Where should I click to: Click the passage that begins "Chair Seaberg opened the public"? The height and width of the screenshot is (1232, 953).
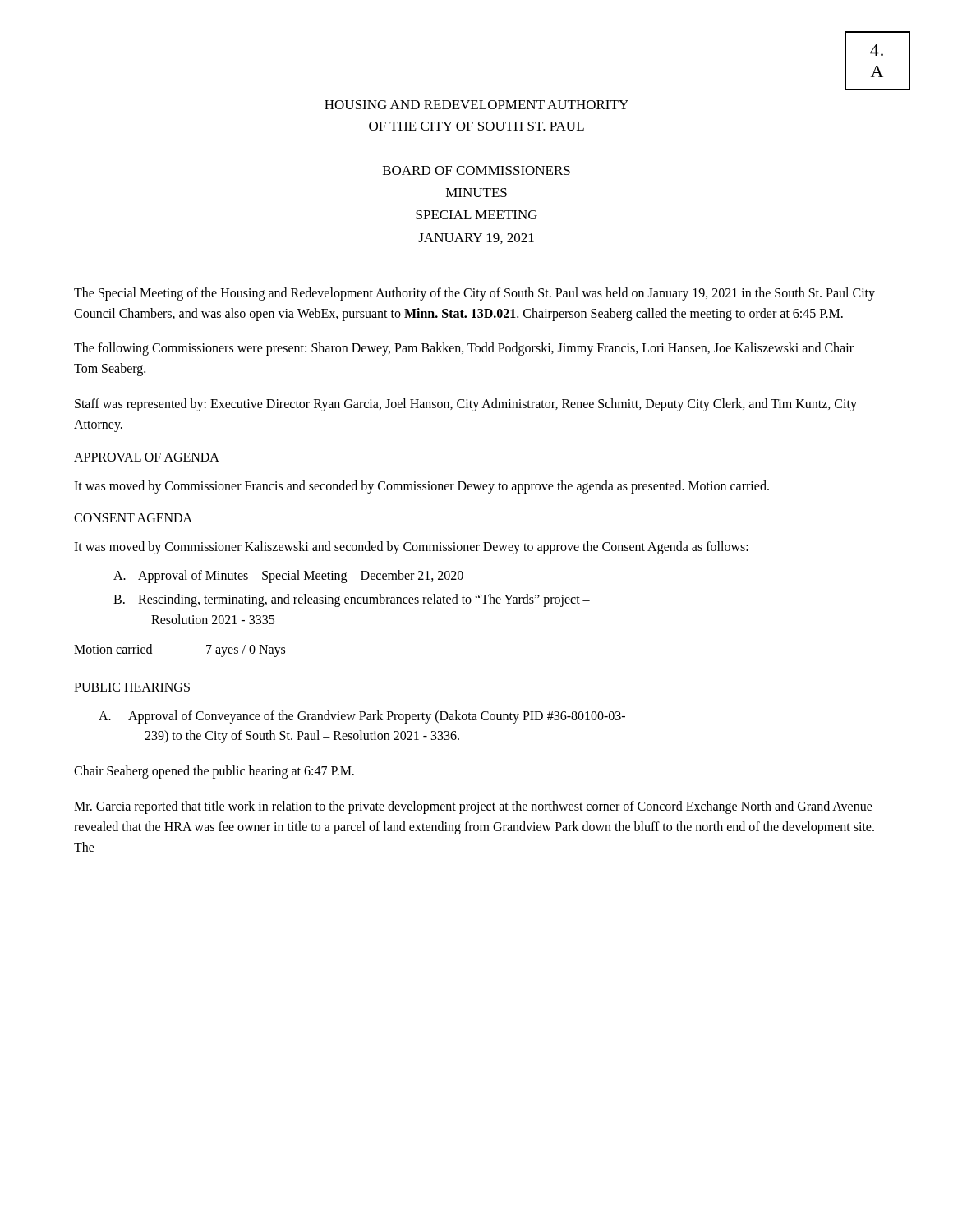(x=214, y=771)
